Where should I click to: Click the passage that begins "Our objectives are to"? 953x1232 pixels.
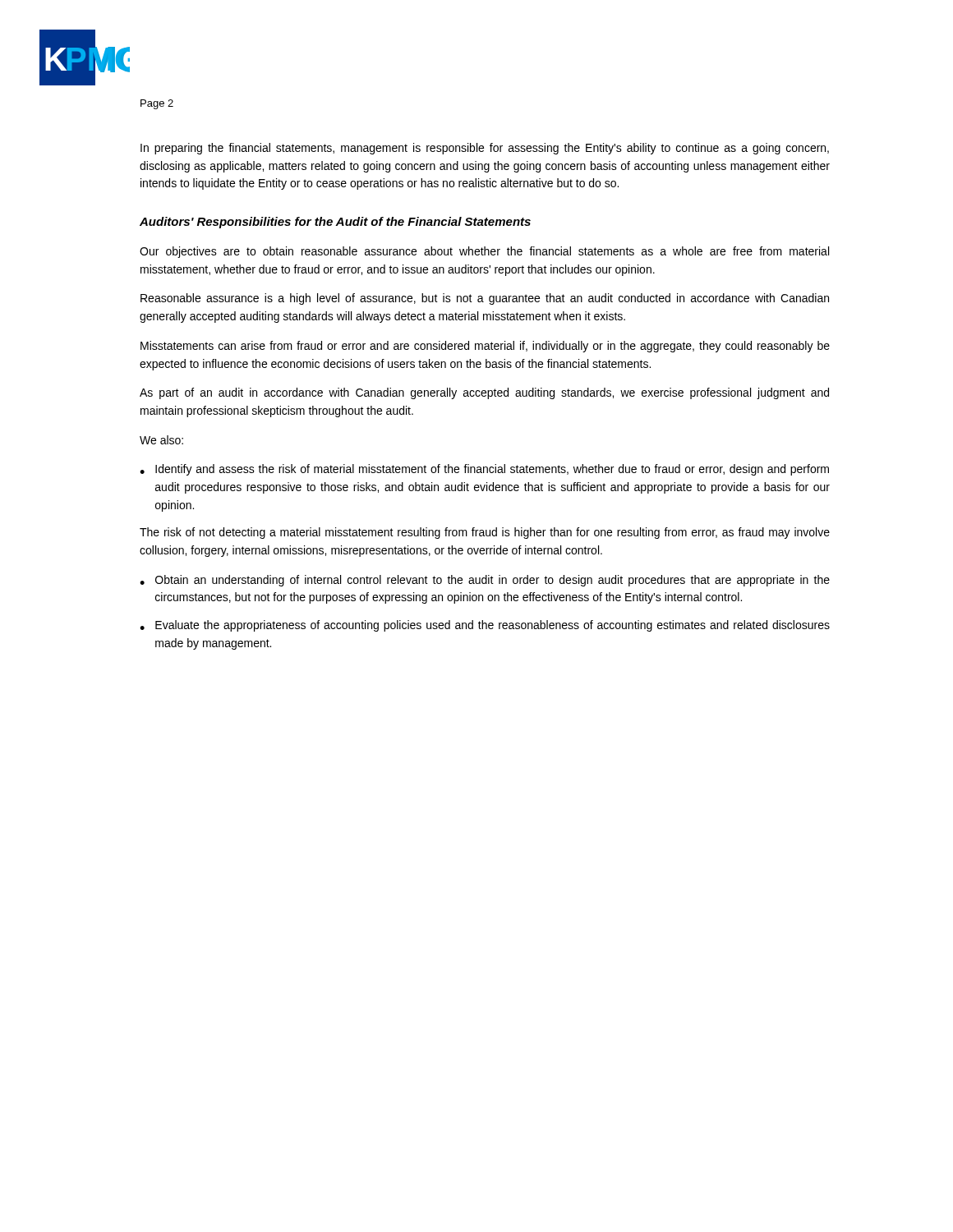pos(485,261)
